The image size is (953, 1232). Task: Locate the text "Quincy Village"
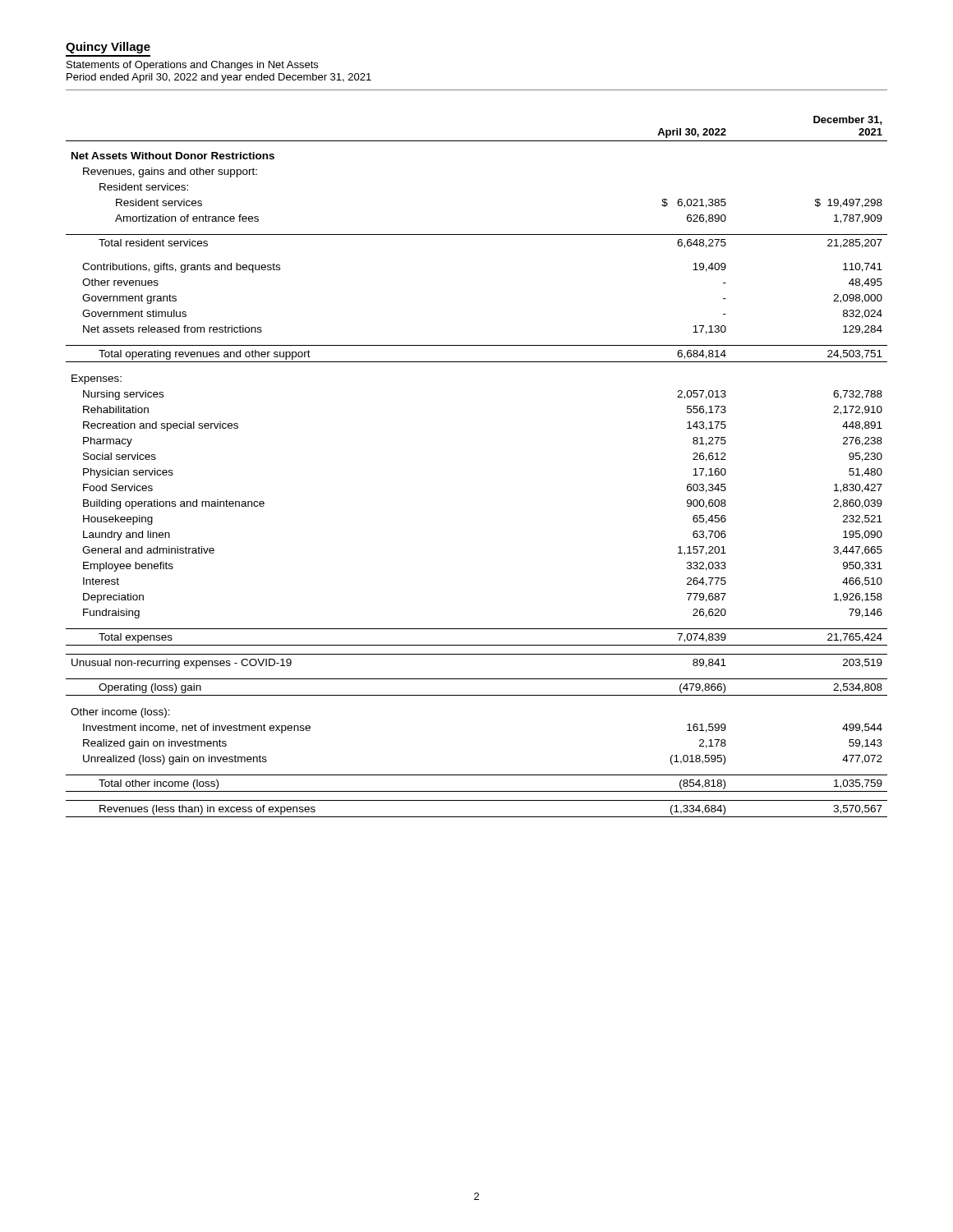pyautogui.click(x=108, y=48)
